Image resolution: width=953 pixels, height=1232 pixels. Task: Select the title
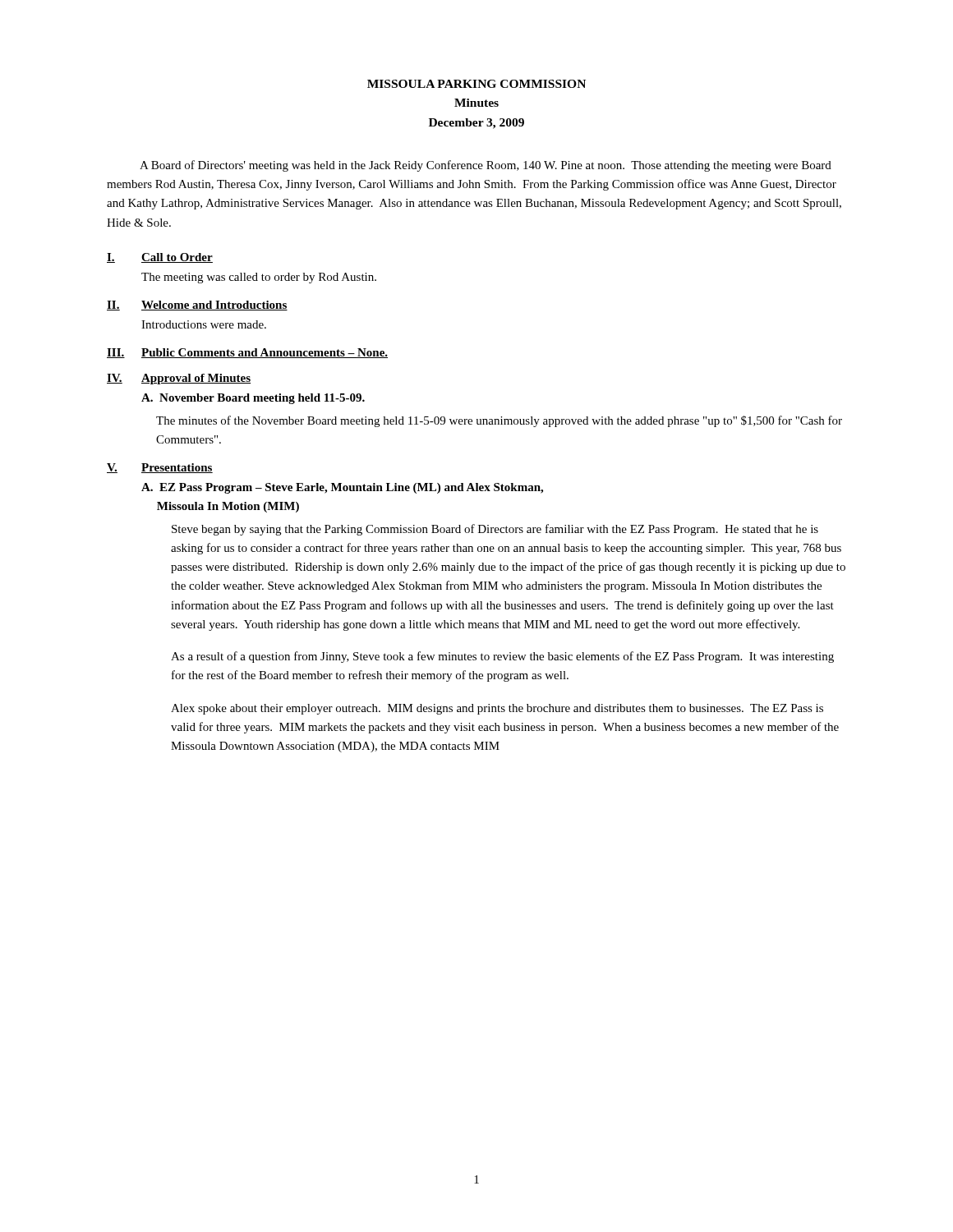tap(476, 103)
